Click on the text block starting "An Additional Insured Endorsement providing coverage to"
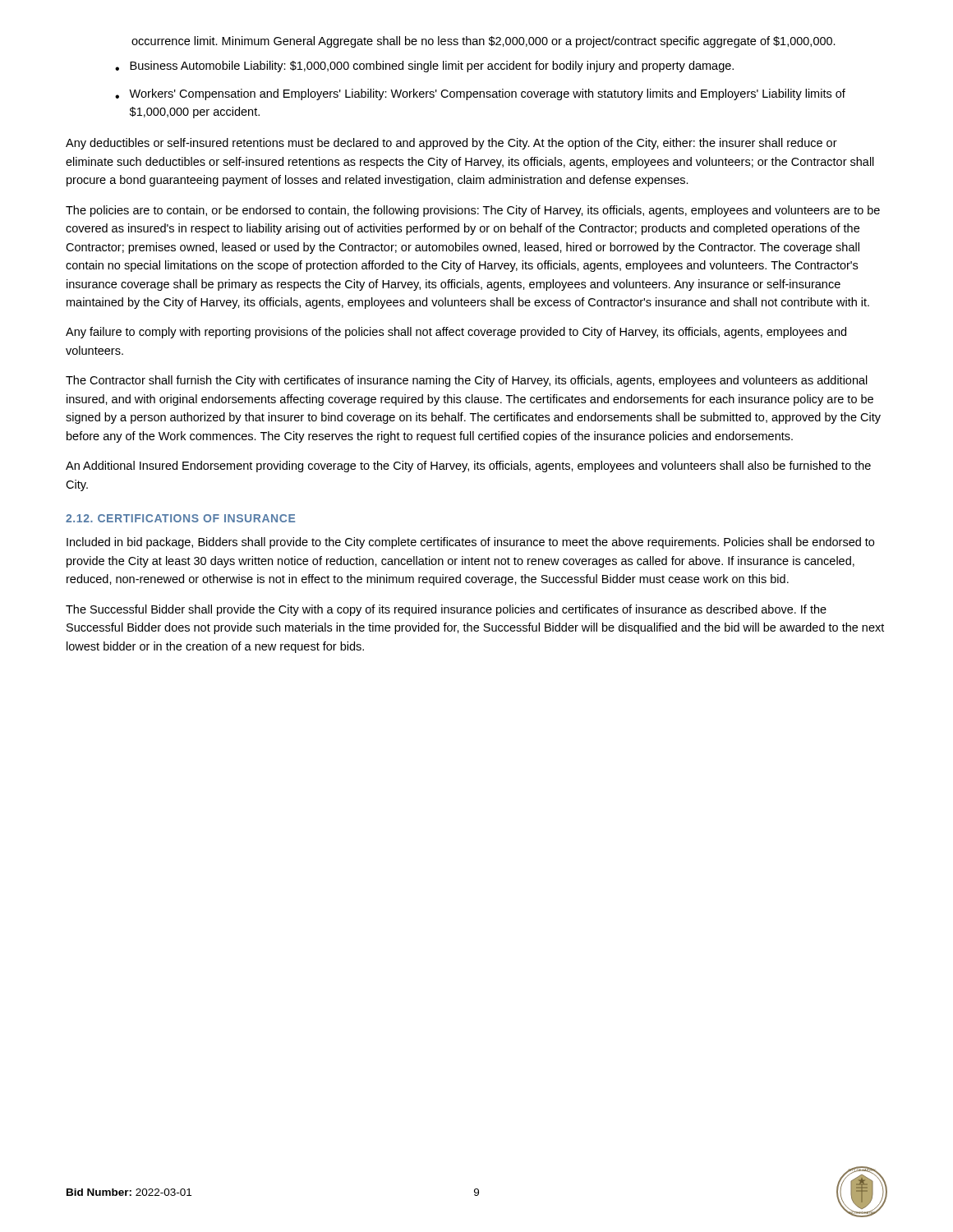 (468, 475)
